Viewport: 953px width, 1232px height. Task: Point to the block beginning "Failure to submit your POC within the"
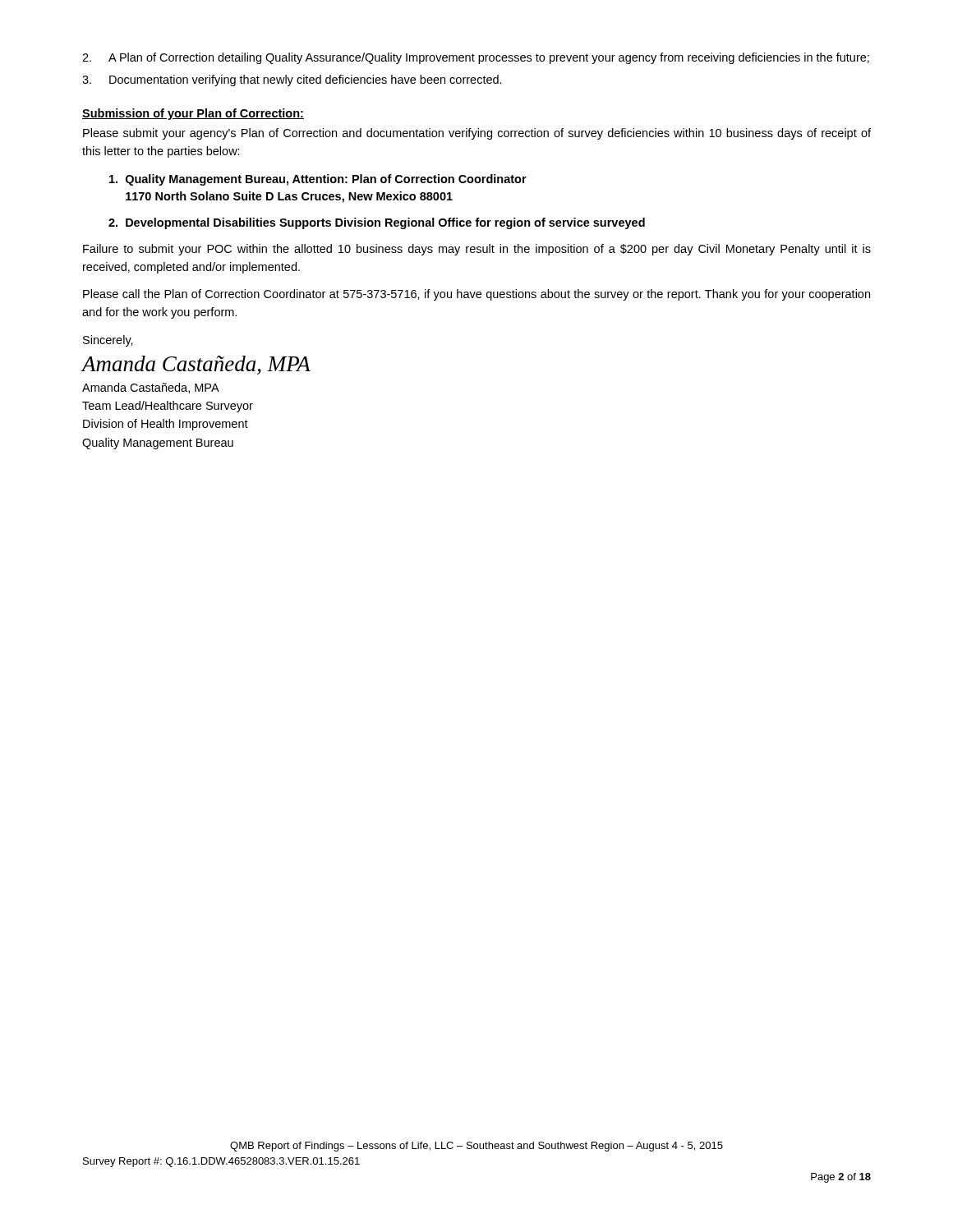(476, 258)
